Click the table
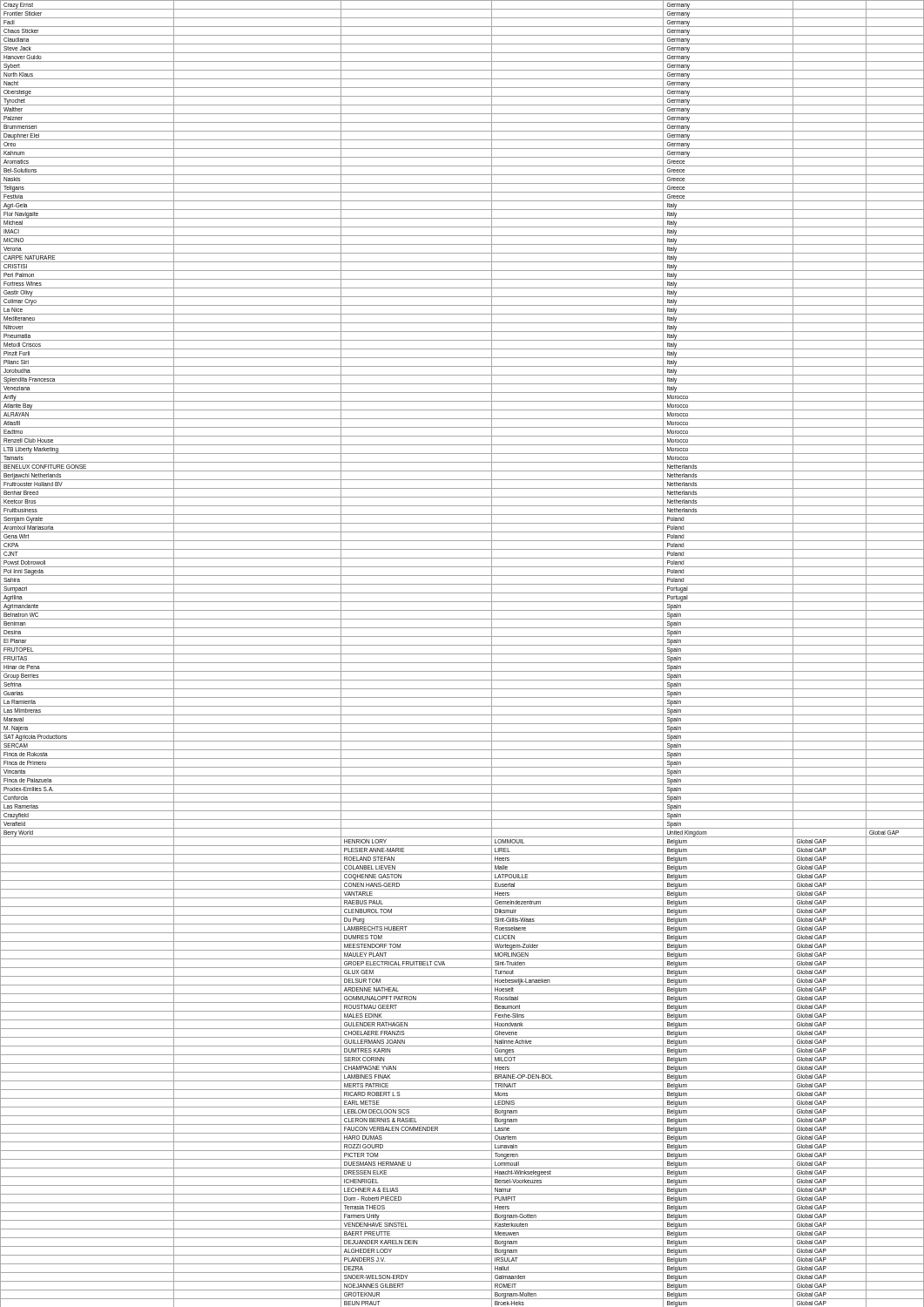 pyautogui.click(x=462, y=654)
